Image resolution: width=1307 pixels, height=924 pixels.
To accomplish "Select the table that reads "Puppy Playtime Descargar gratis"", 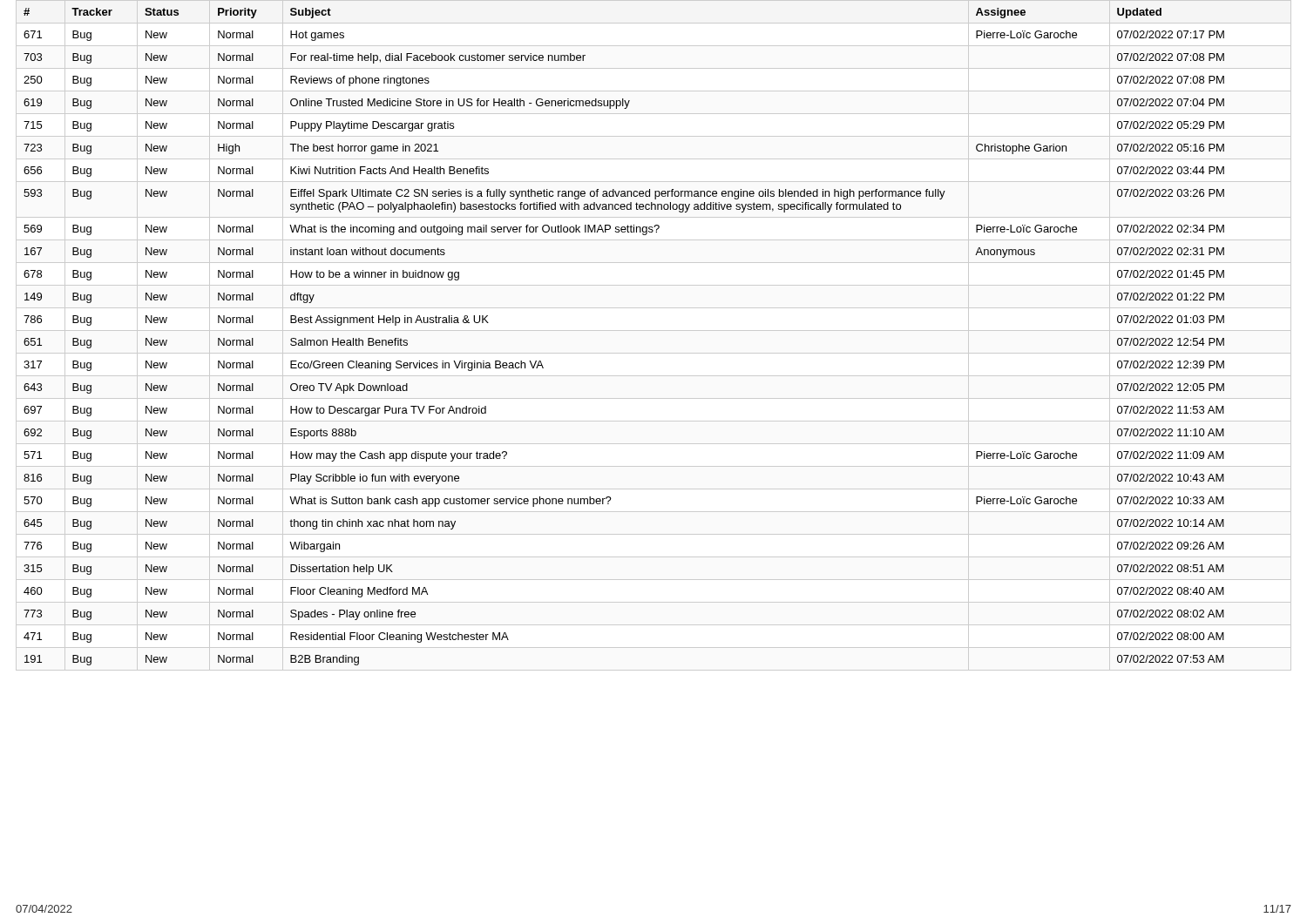I will point(654,335).
